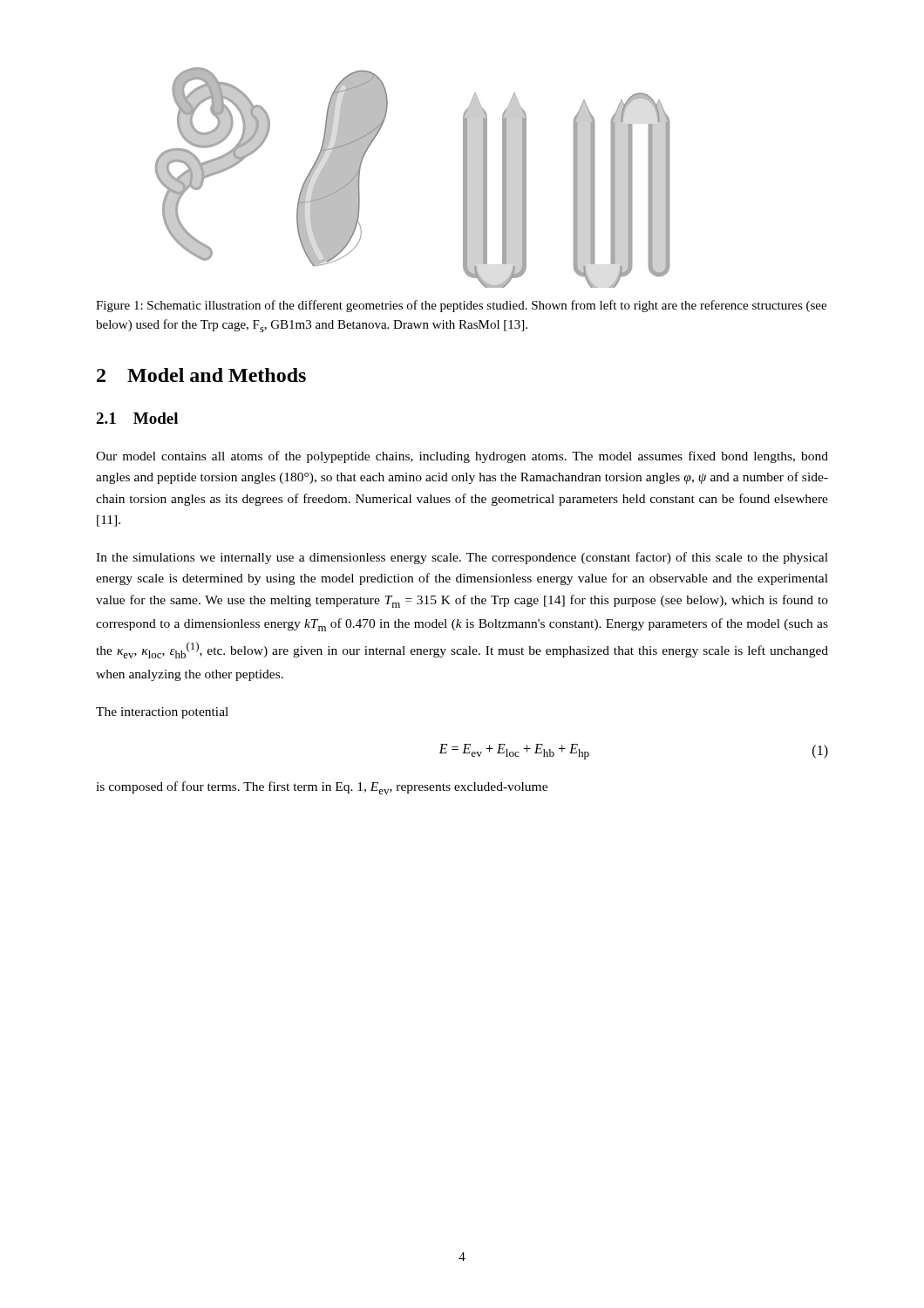Image resolution: width=924 pixels, height=1308 pixels.
Task: Find the text block with the text "is composed of four terms. The first term"
Action: point(322,788)
